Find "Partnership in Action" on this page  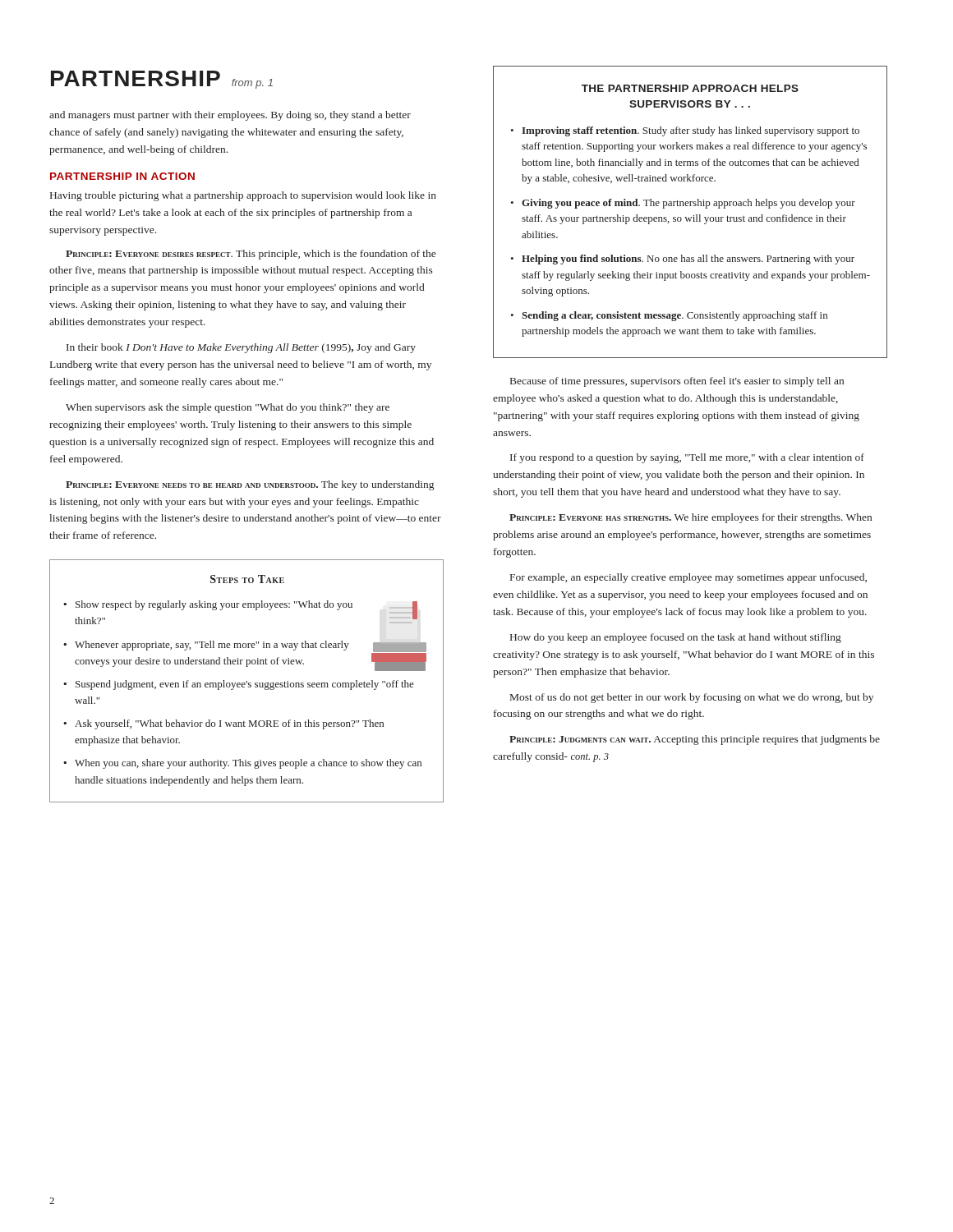coord(123,176)
